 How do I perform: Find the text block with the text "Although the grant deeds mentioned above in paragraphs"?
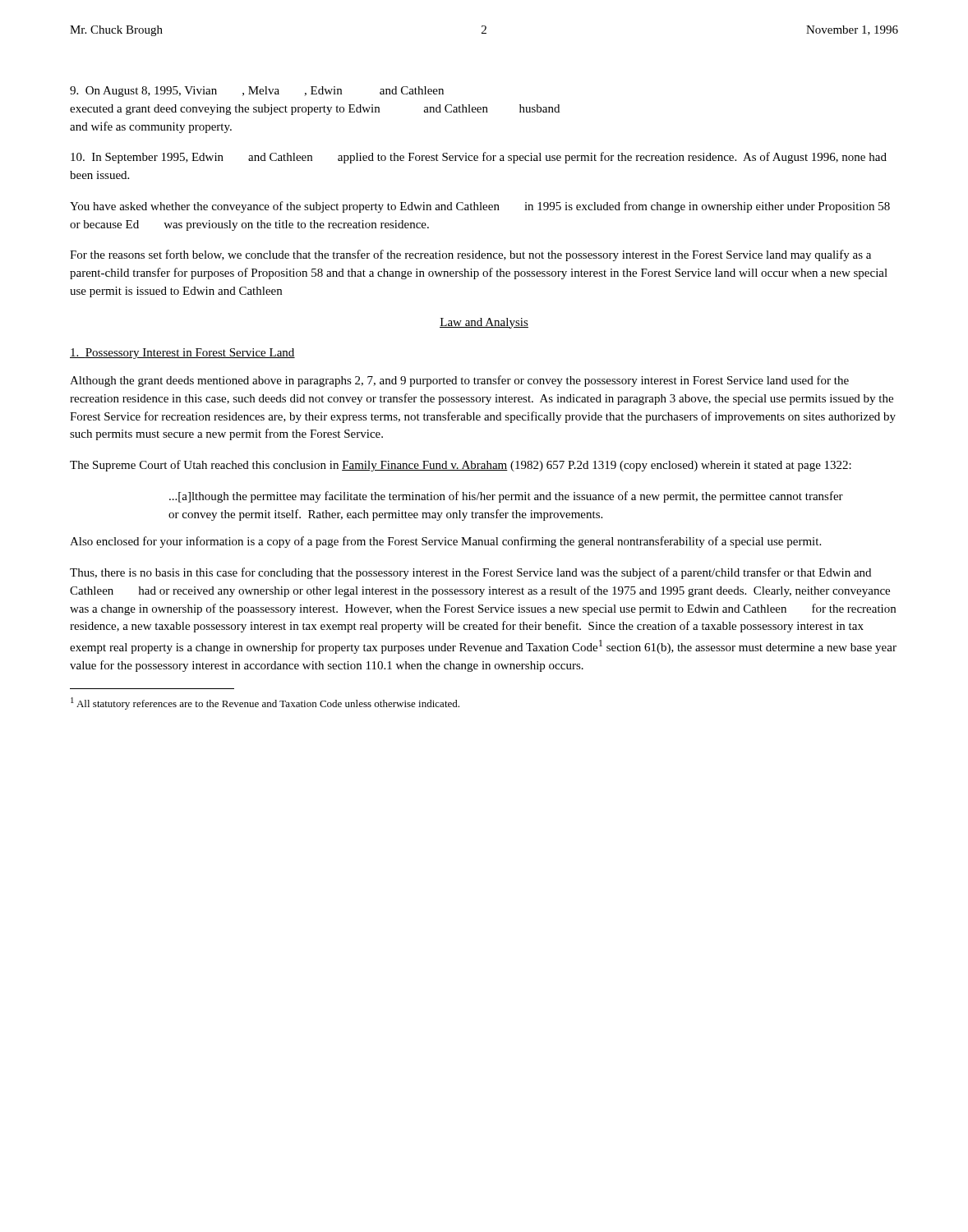[483, 407]
